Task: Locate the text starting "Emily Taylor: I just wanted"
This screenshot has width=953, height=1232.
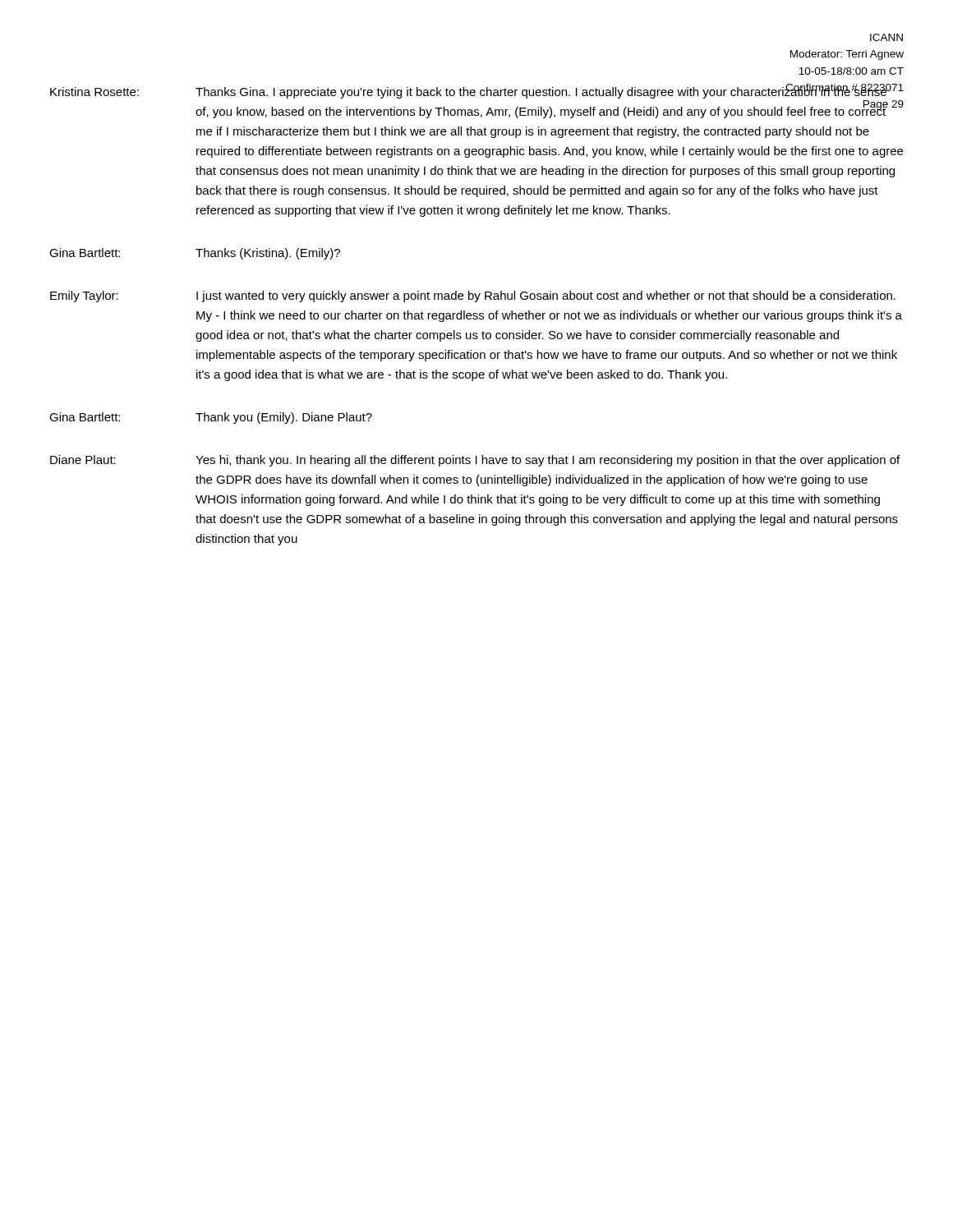Action: click(x=476, y=335)
